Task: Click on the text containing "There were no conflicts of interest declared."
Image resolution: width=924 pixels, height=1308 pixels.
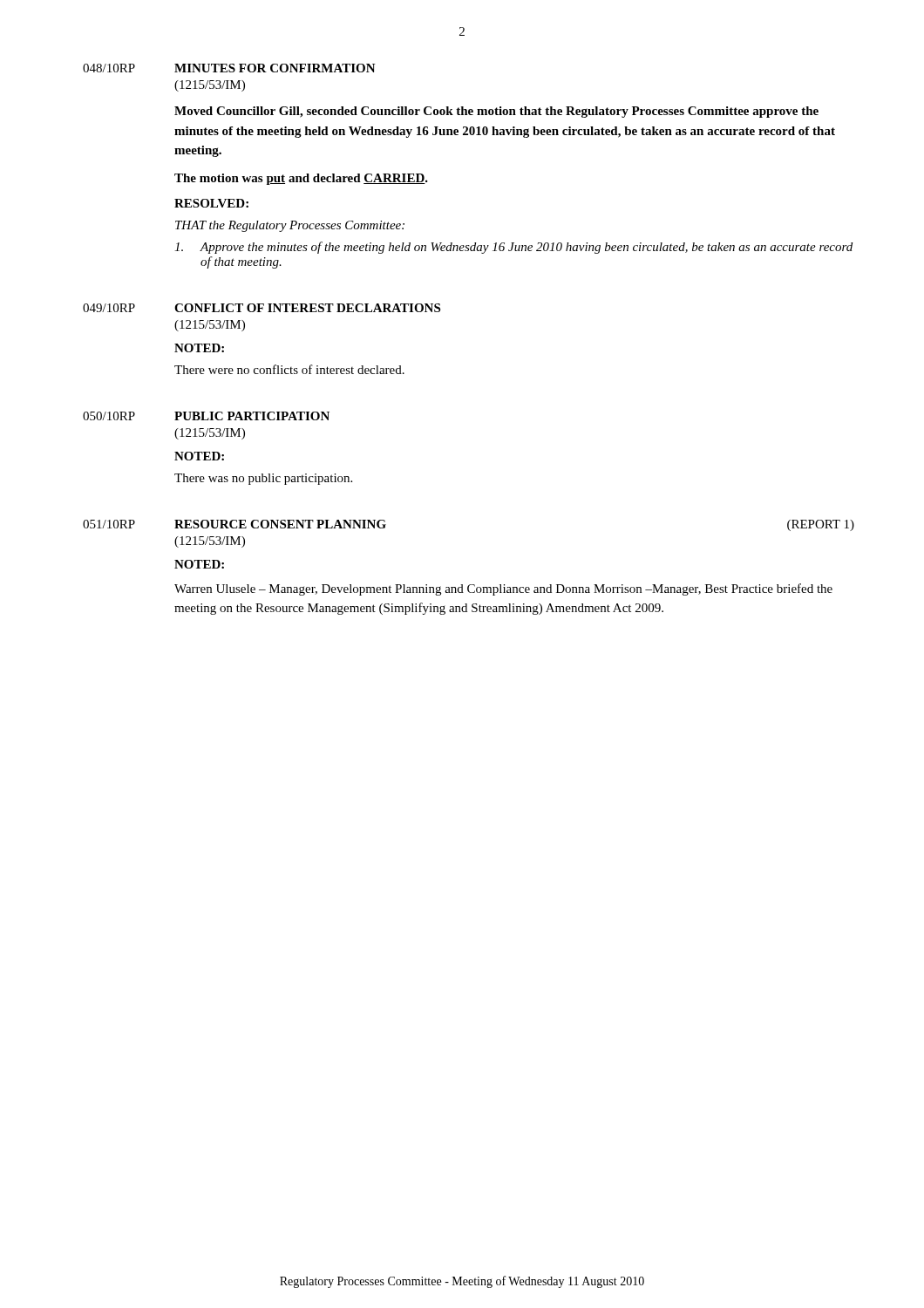Action: [x=290, y=369]
